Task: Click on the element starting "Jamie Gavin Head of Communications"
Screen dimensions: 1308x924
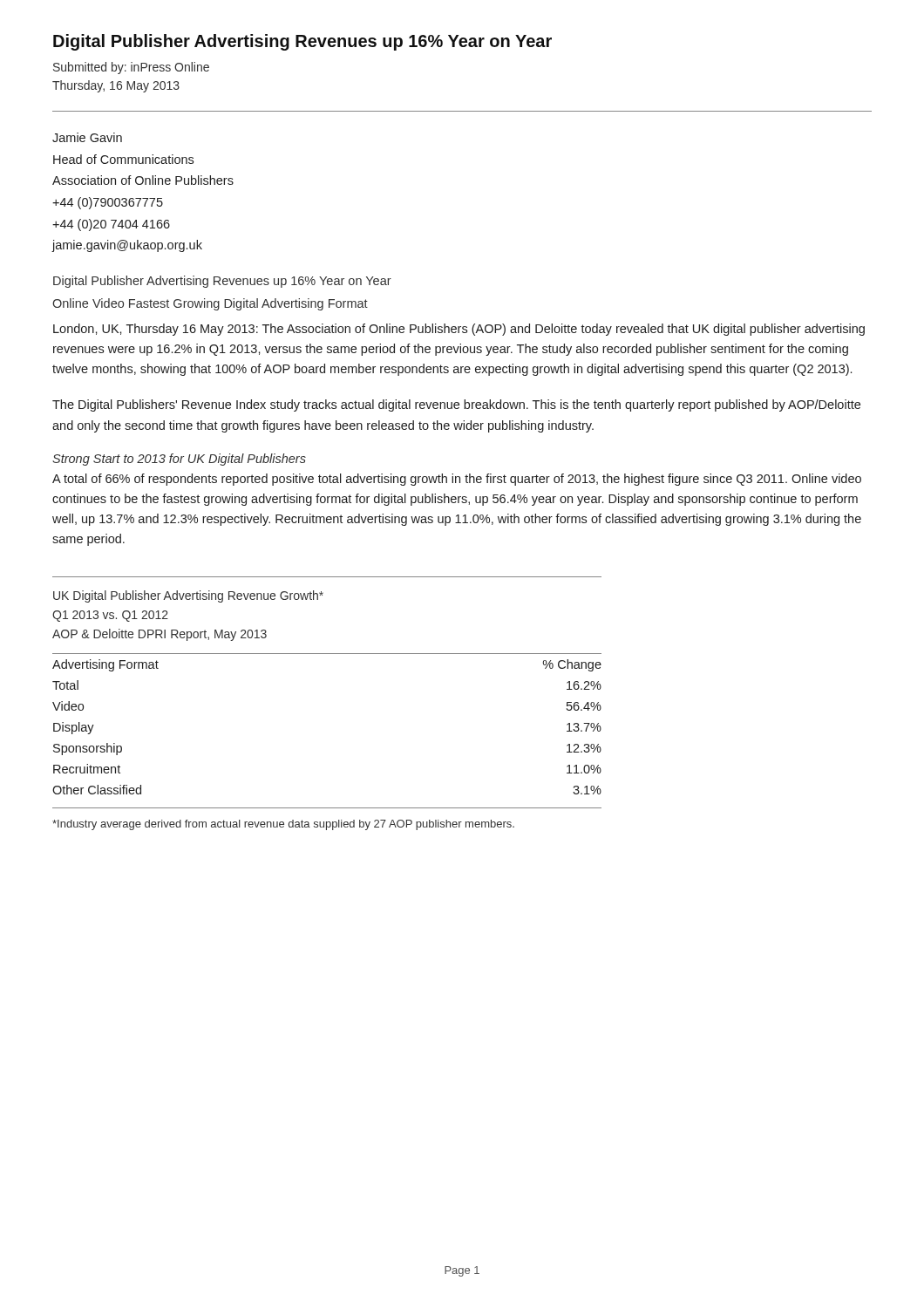Action: (x=143, y=191)
